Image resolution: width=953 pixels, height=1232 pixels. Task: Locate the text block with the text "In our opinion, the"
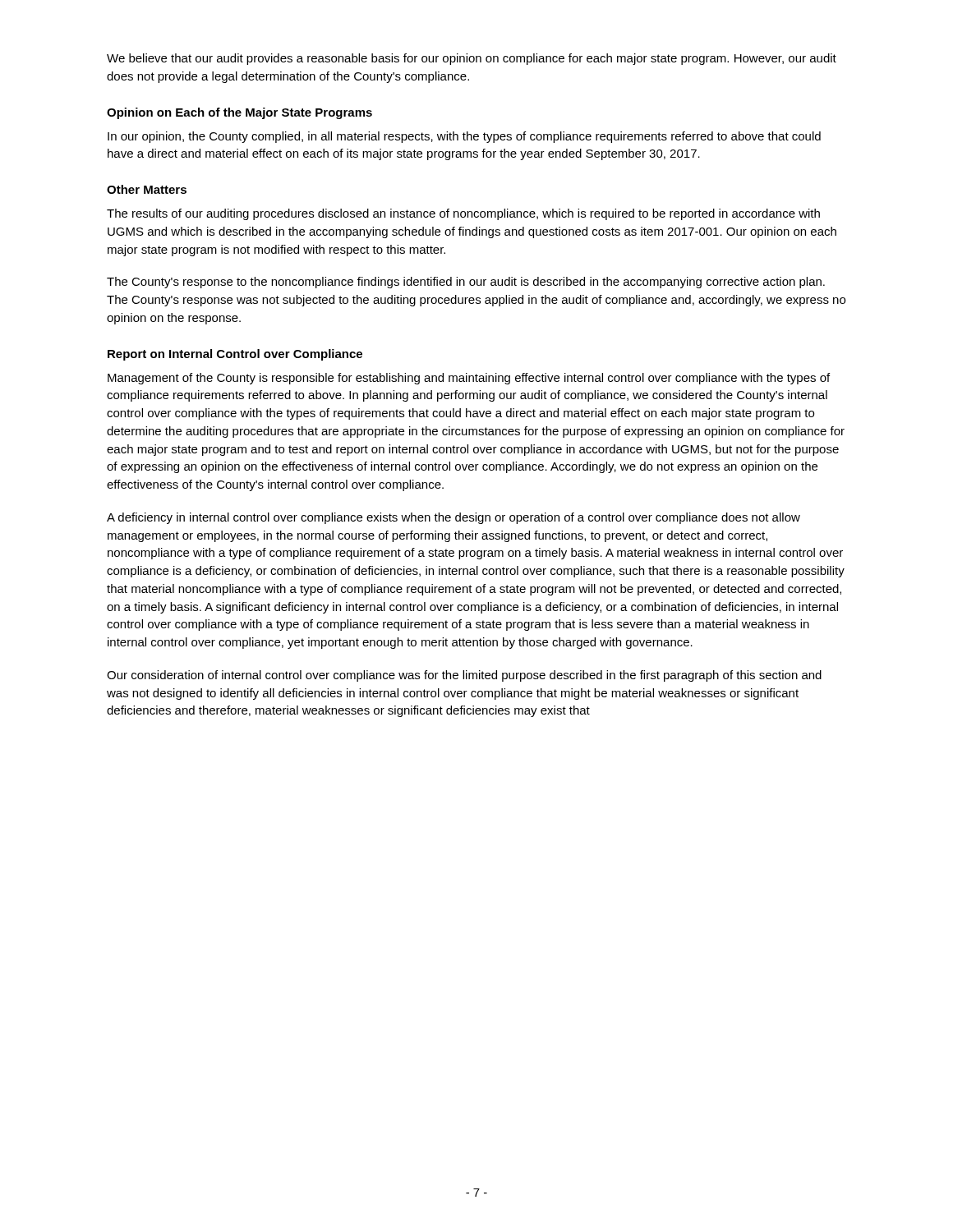tap(464, 144)
